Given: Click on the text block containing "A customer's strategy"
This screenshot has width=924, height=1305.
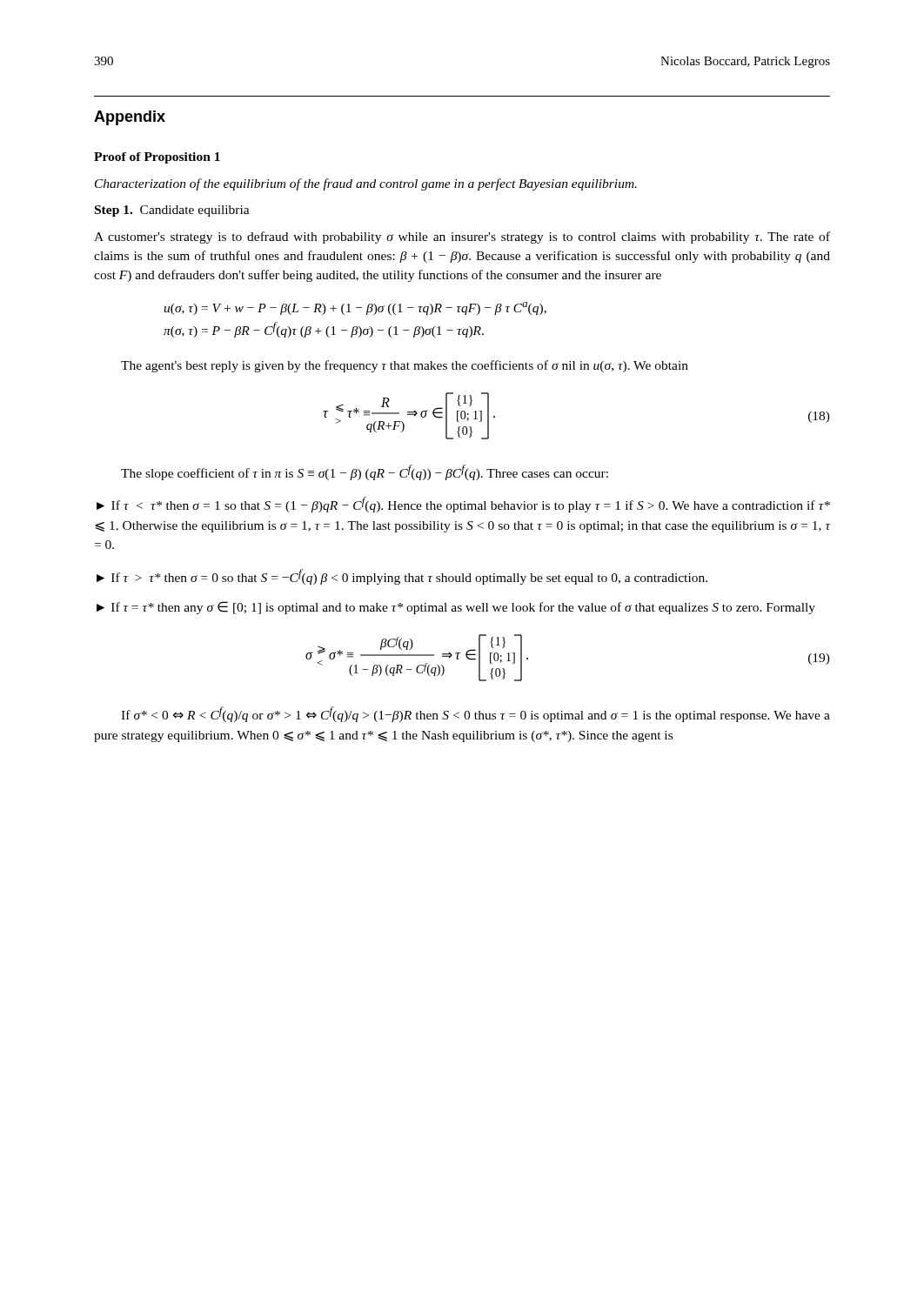Looking at the screenshot, I should [462, 255].
